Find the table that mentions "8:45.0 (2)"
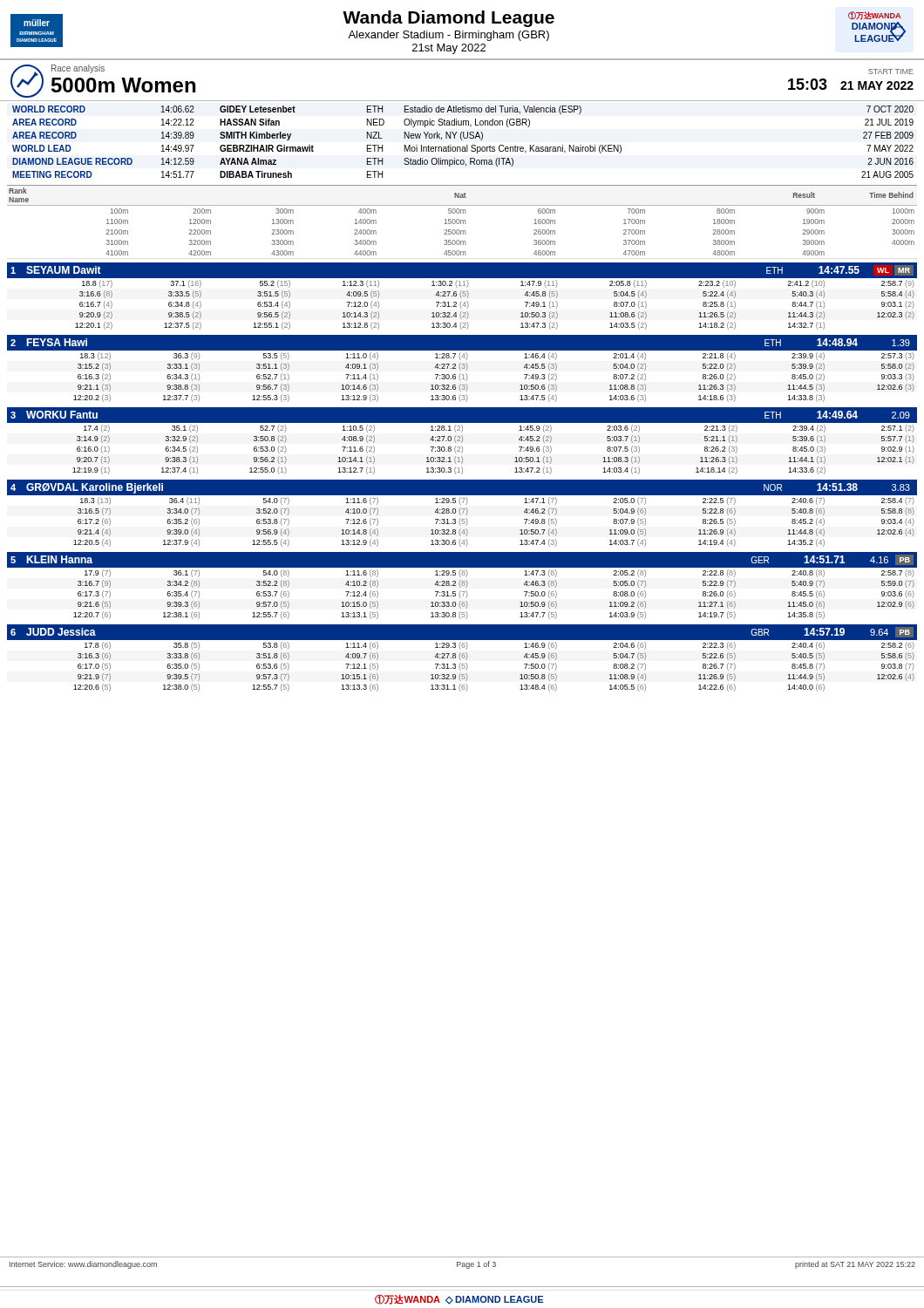924x1308 pixels. click(x=462, y=370)
